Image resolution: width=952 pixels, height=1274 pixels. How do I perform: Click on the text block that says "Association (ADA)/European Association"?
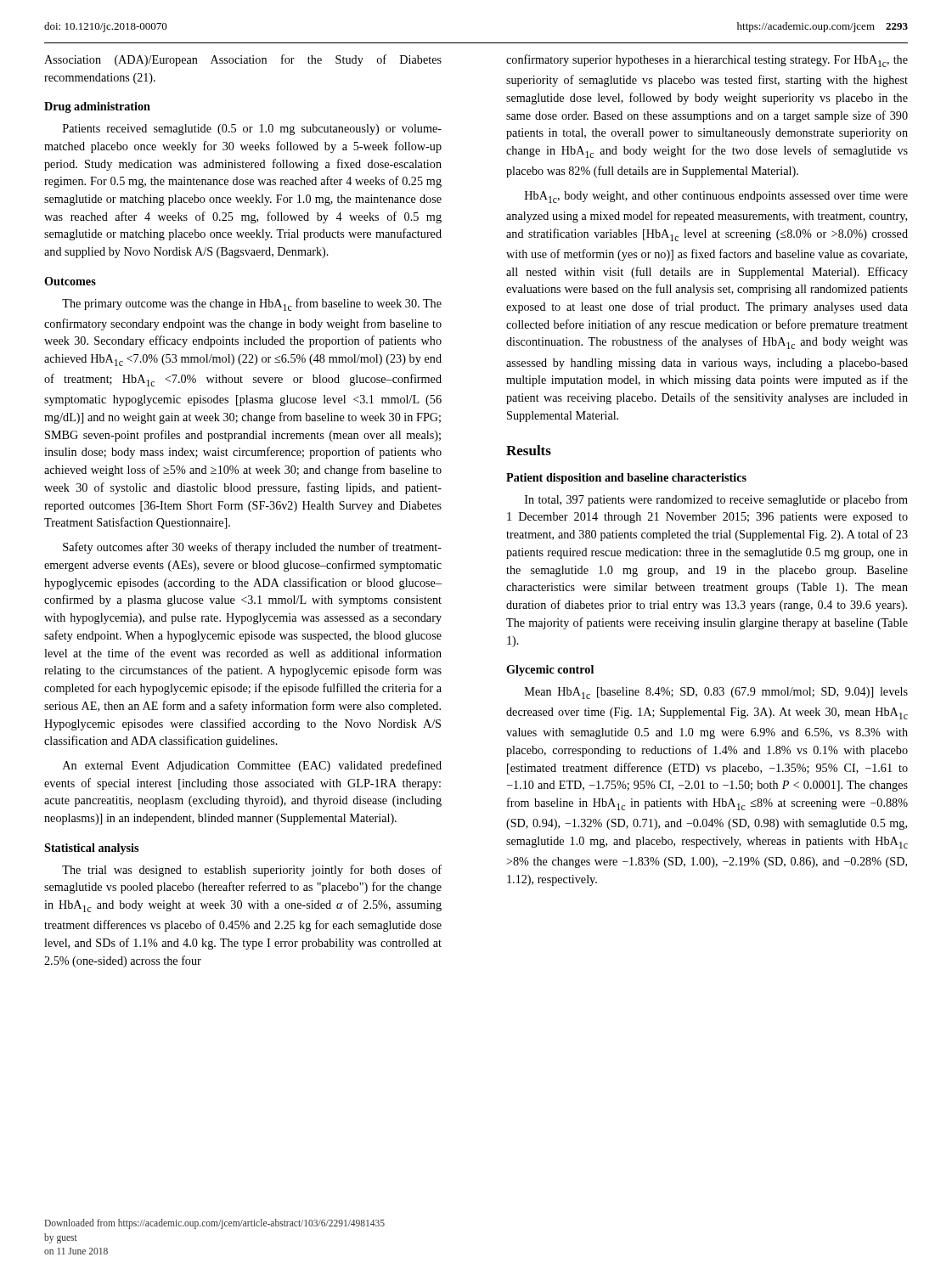pos(243,68)
